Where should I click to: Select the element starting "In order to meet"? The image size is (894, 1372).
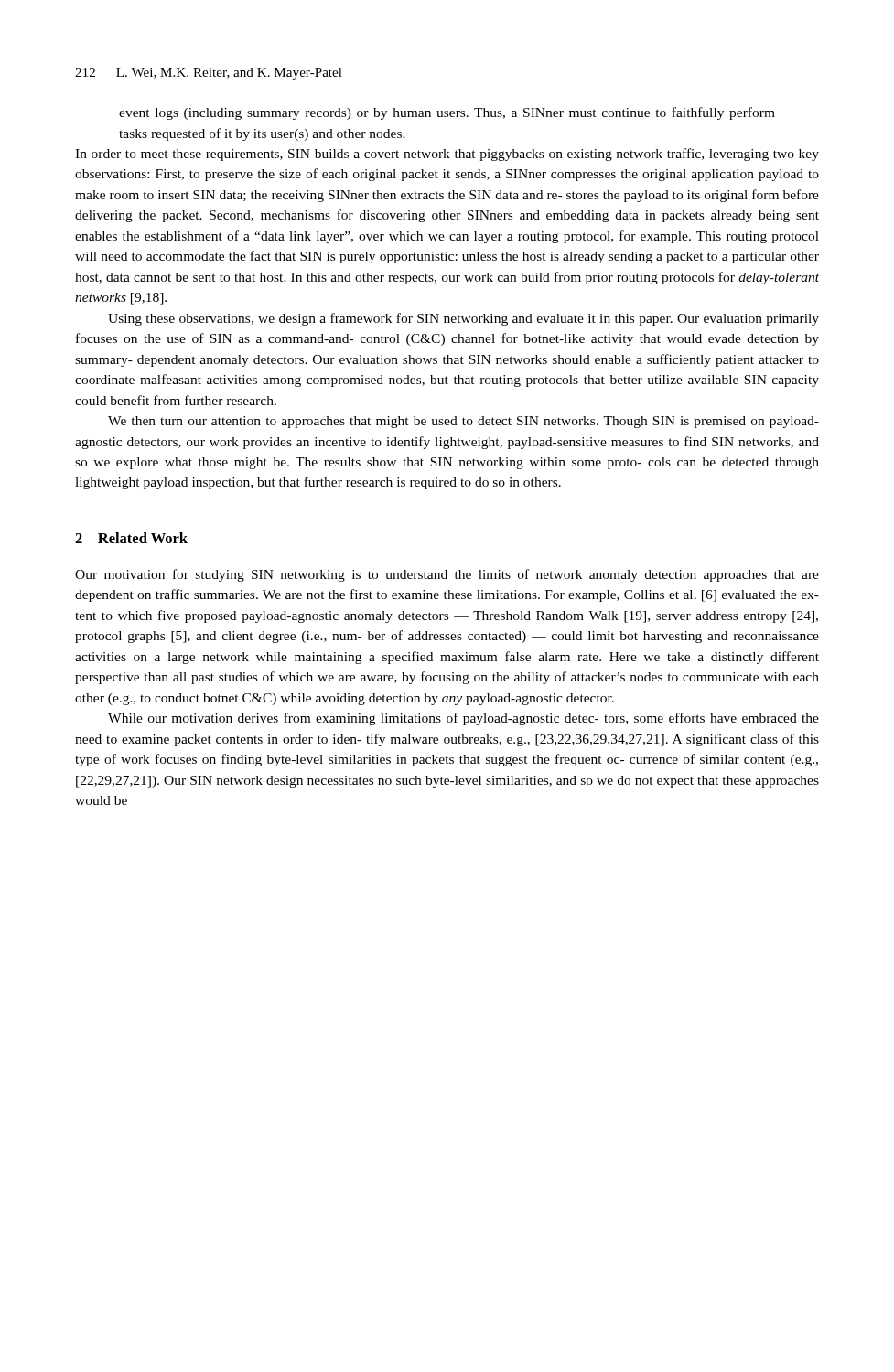[447, 225]
